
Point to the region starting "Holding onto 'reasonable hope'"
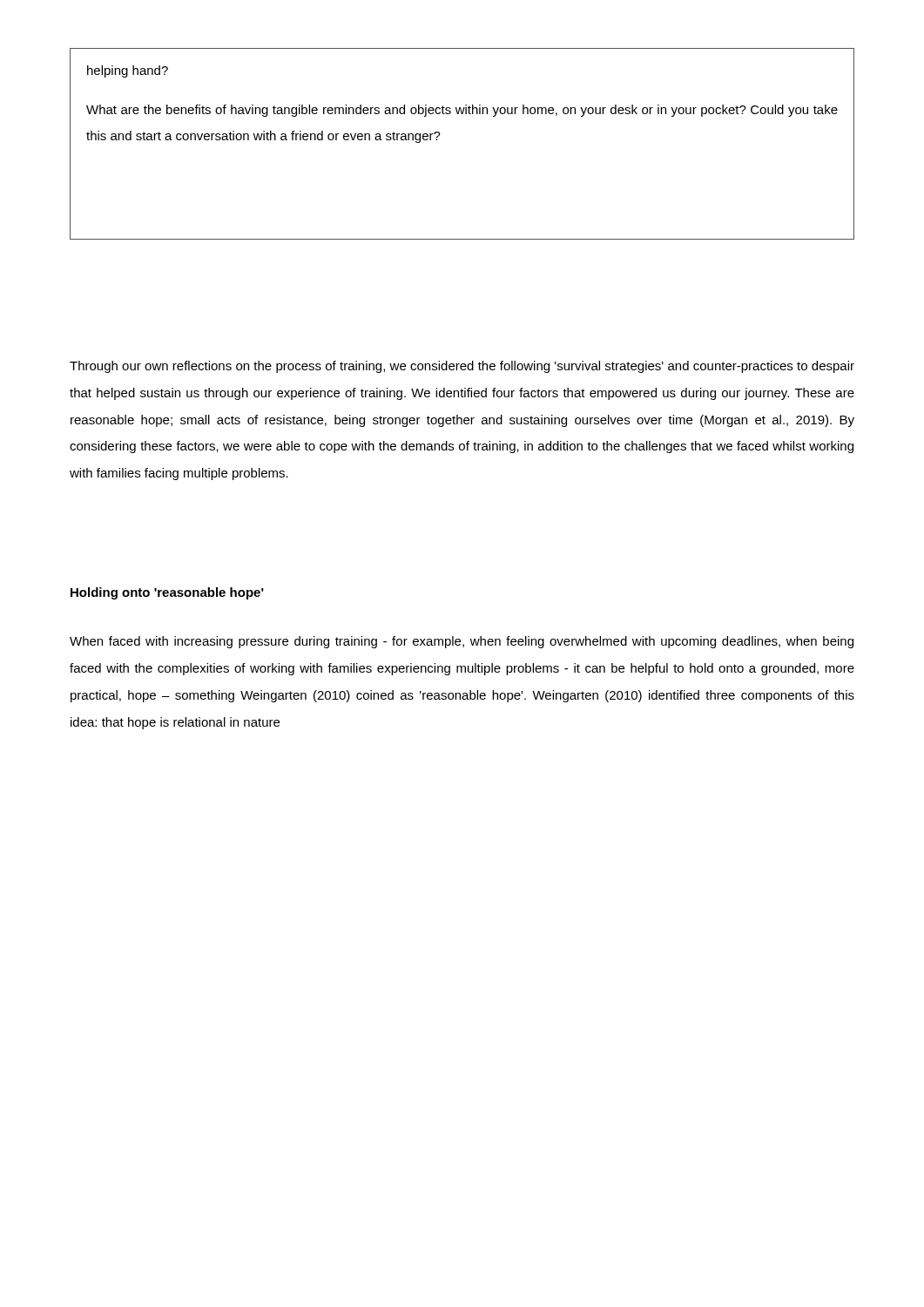point(167,593)
